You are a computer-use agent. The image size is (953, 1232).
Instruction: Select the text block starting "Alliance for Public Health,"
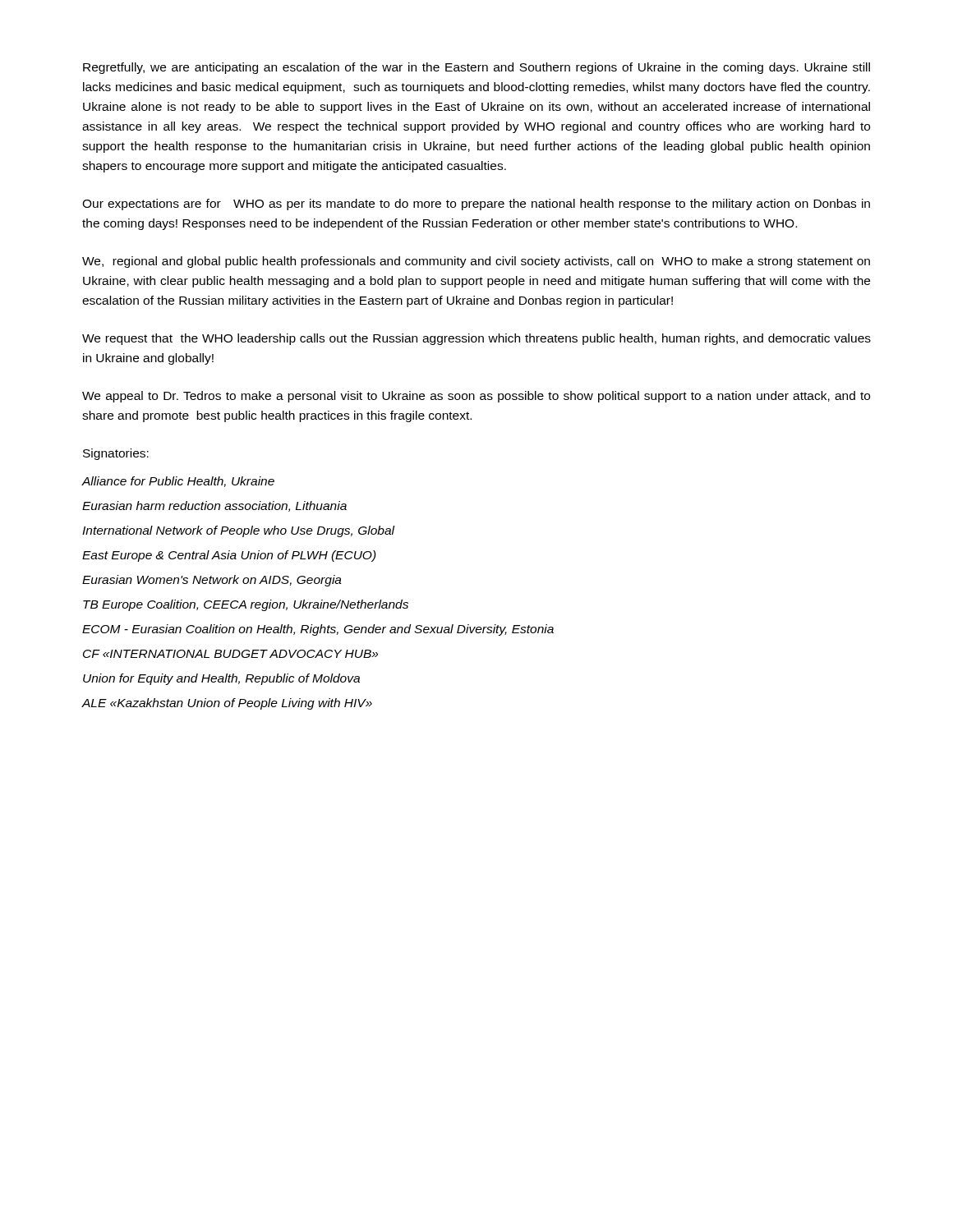pyautogui.click(x=178, y=481)
